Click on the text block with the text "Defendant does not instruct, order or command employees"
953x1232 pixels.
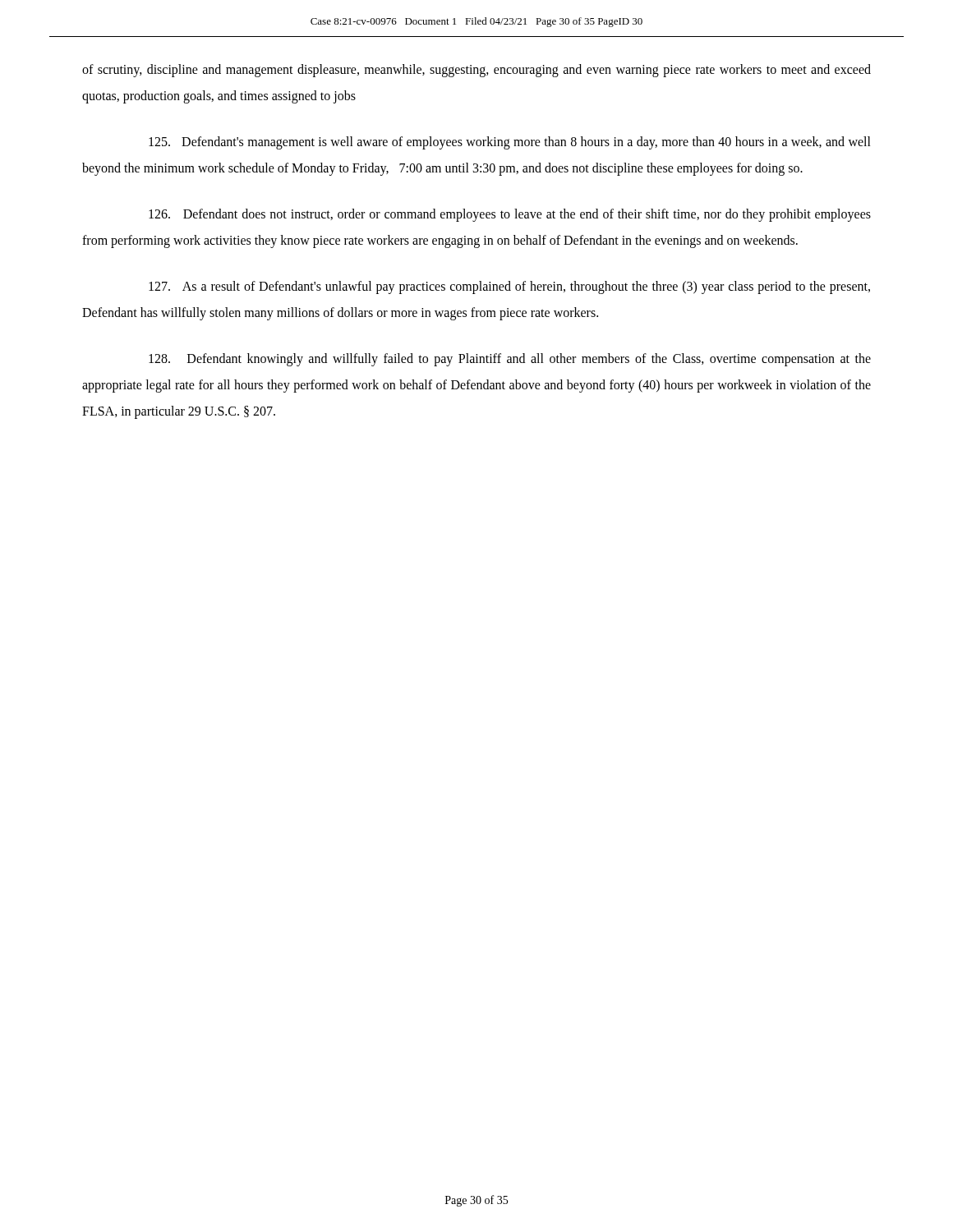click(x=476, y=227)
